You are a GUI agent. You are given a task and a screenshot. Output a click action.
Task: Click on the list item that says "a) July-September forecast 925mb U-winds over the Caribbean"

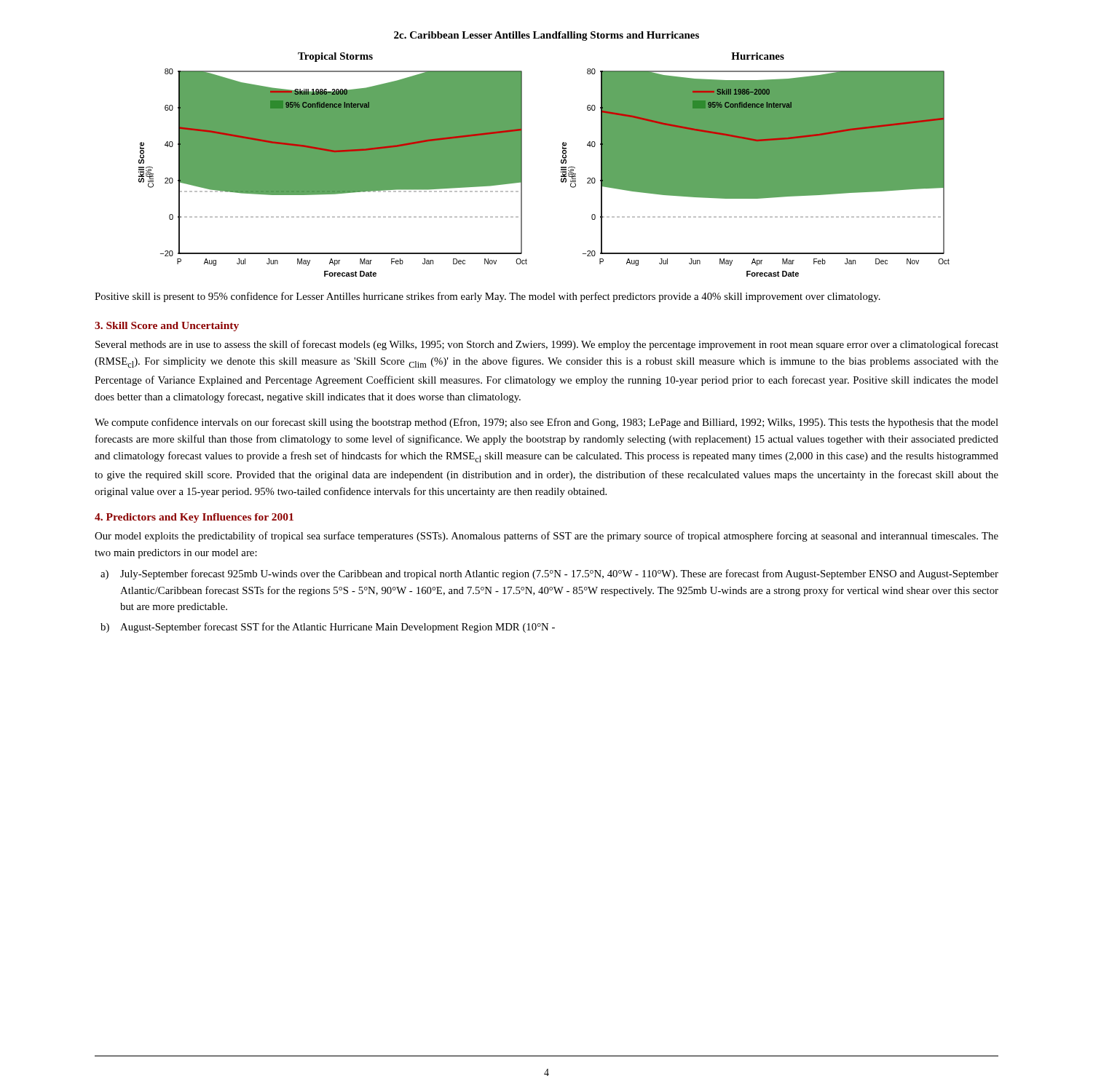(549, 589)
